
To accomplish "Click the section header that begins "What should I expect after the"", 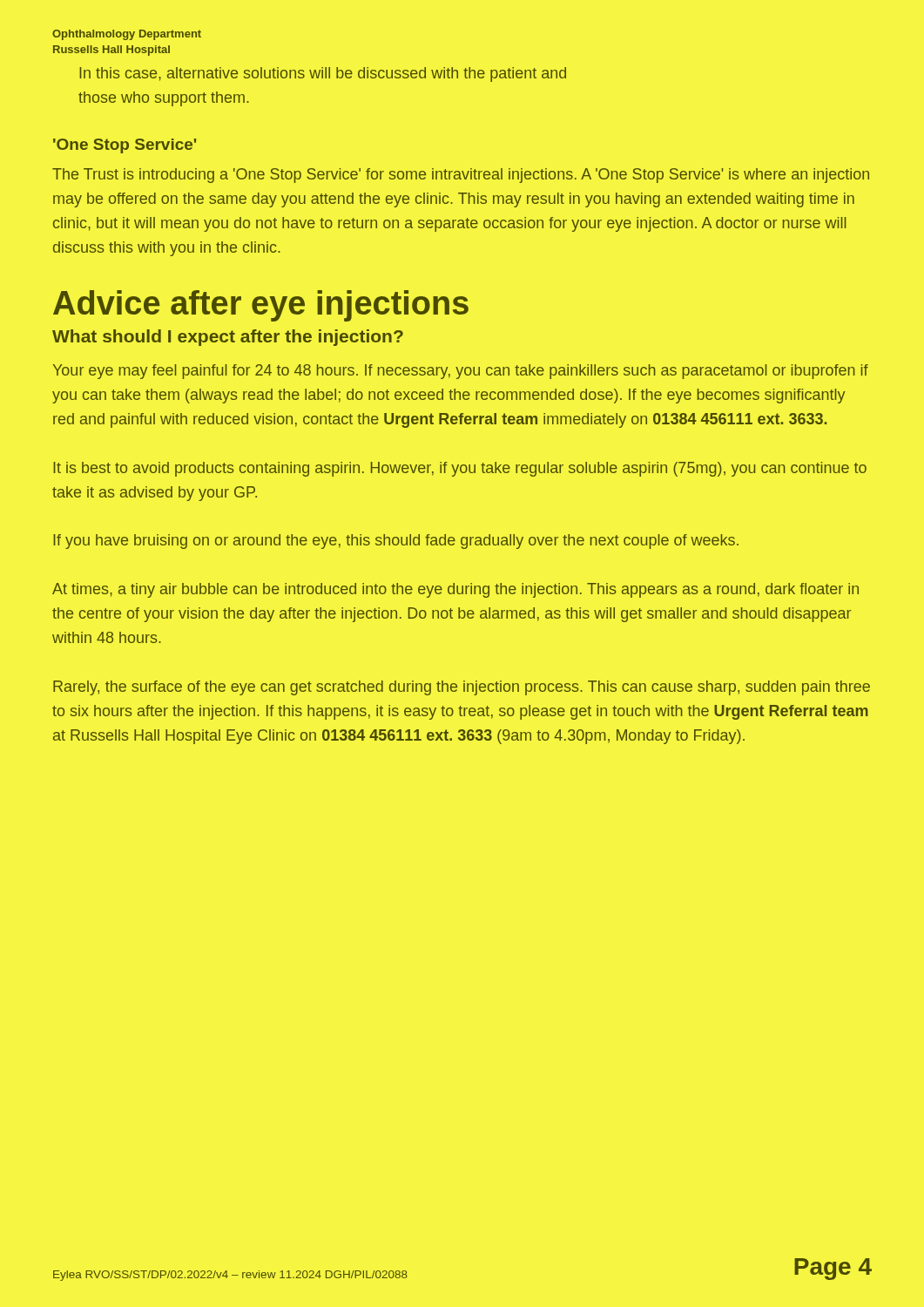I will coord(228,336).
